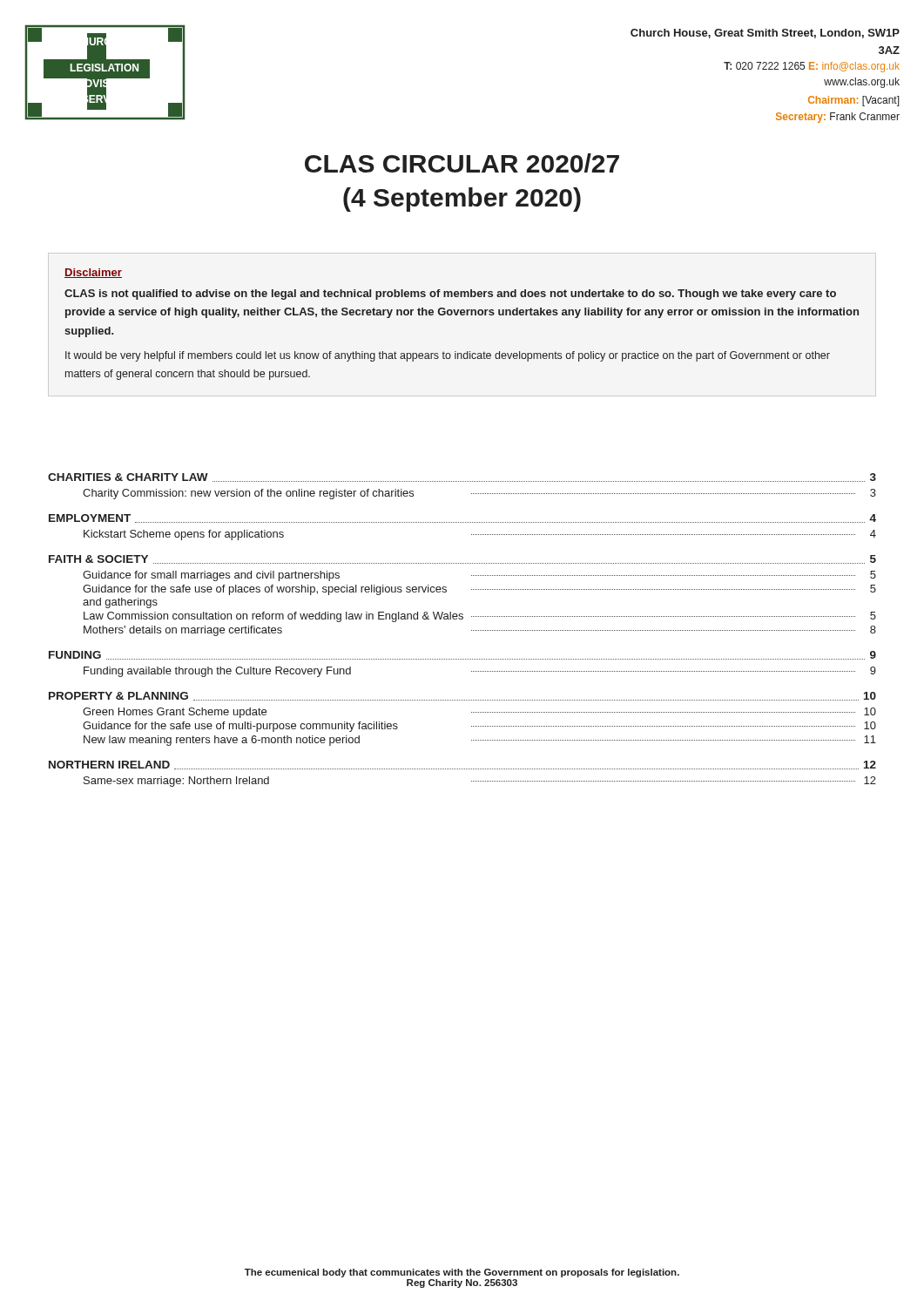This screenshot has height=1307, width=924.
Task: Navigate to the region starting "NORTHERN IRELAND 12"
Action: tap(462, 765)
